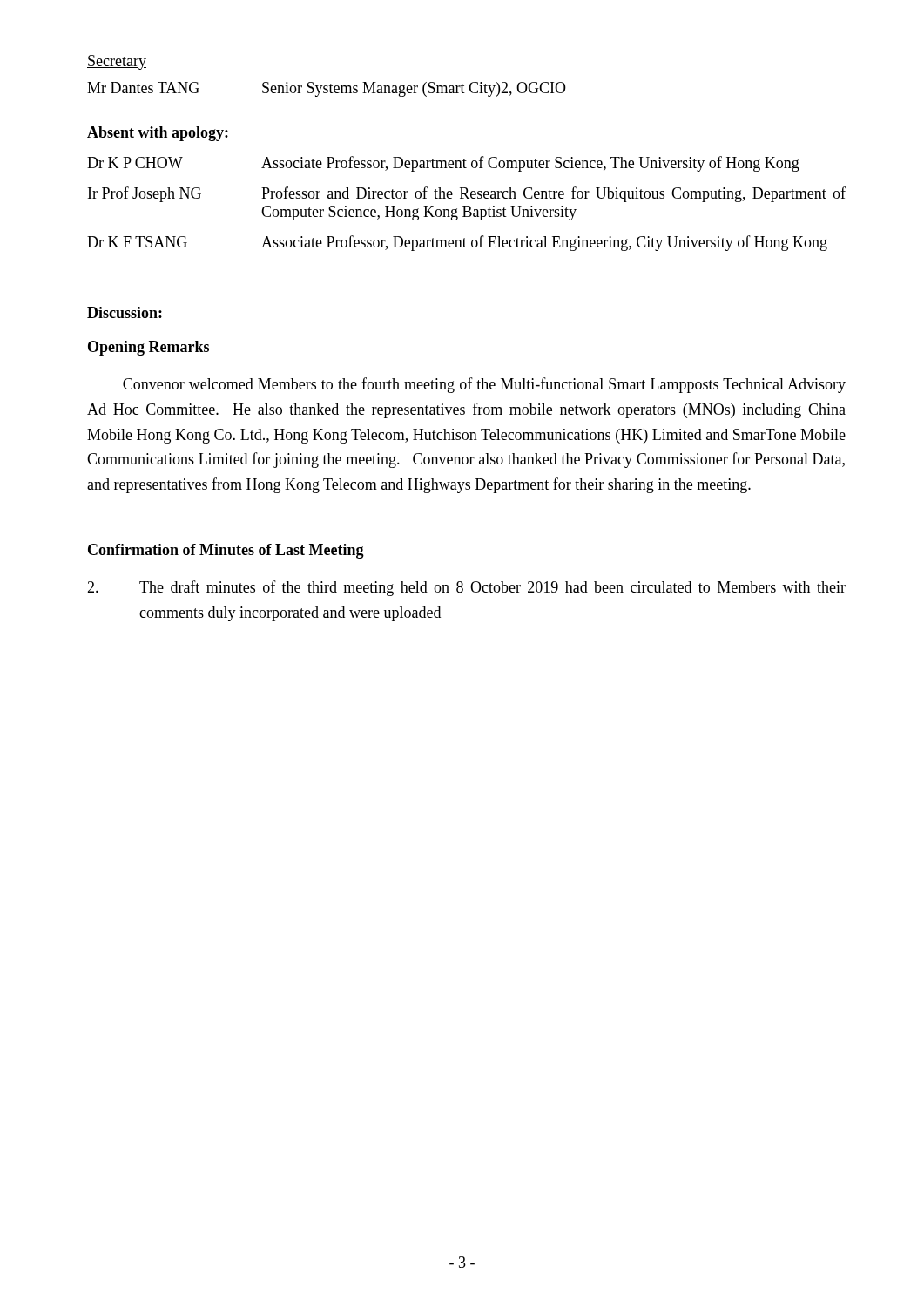The height and width of the screenshot is (1307, 924).
Task: Select the text block that reads "The draft minutes of"
Action: tap(466, 600)
